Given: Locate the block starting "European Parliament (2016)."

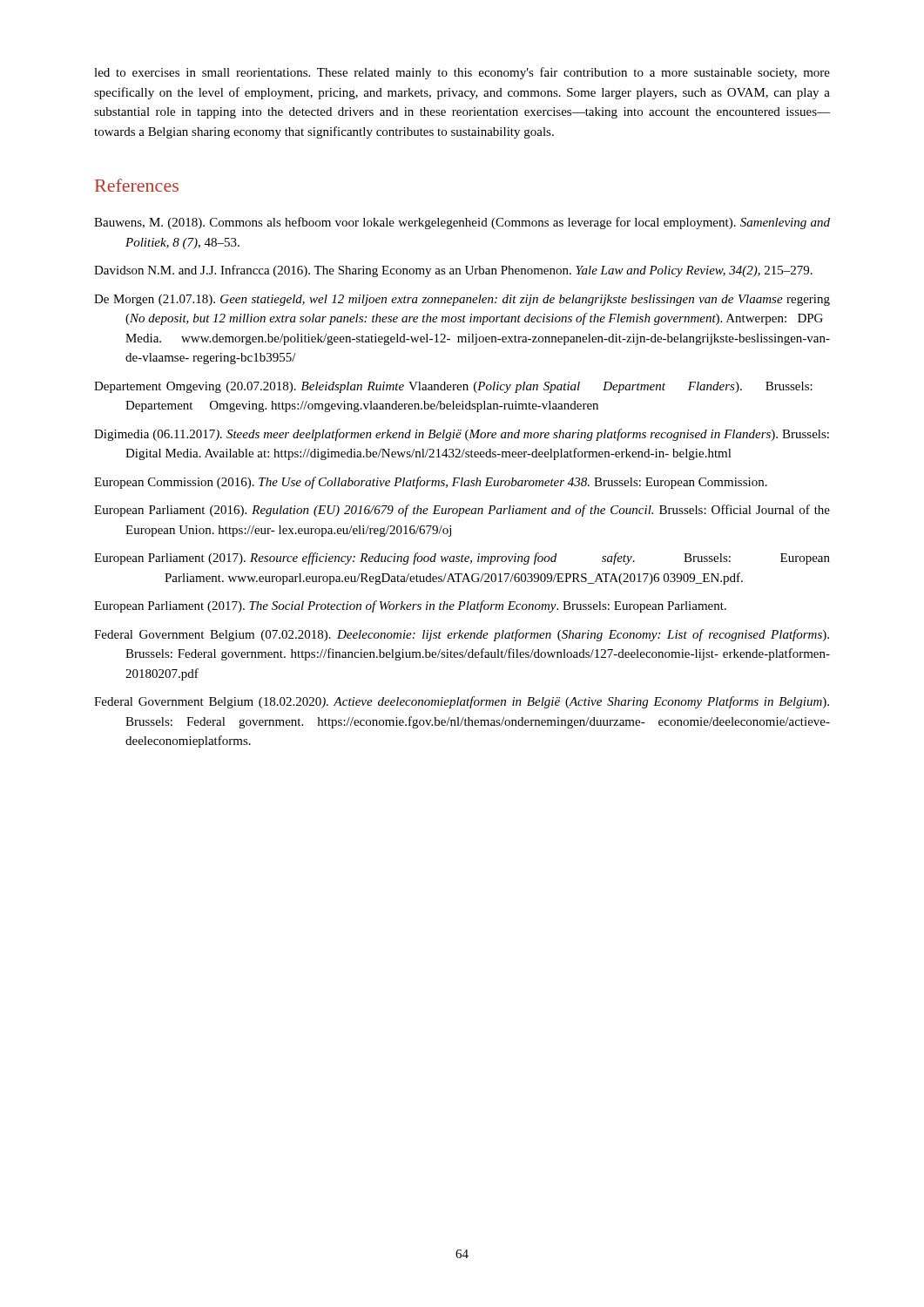Looking at the screenshot, I should point(462,520).
